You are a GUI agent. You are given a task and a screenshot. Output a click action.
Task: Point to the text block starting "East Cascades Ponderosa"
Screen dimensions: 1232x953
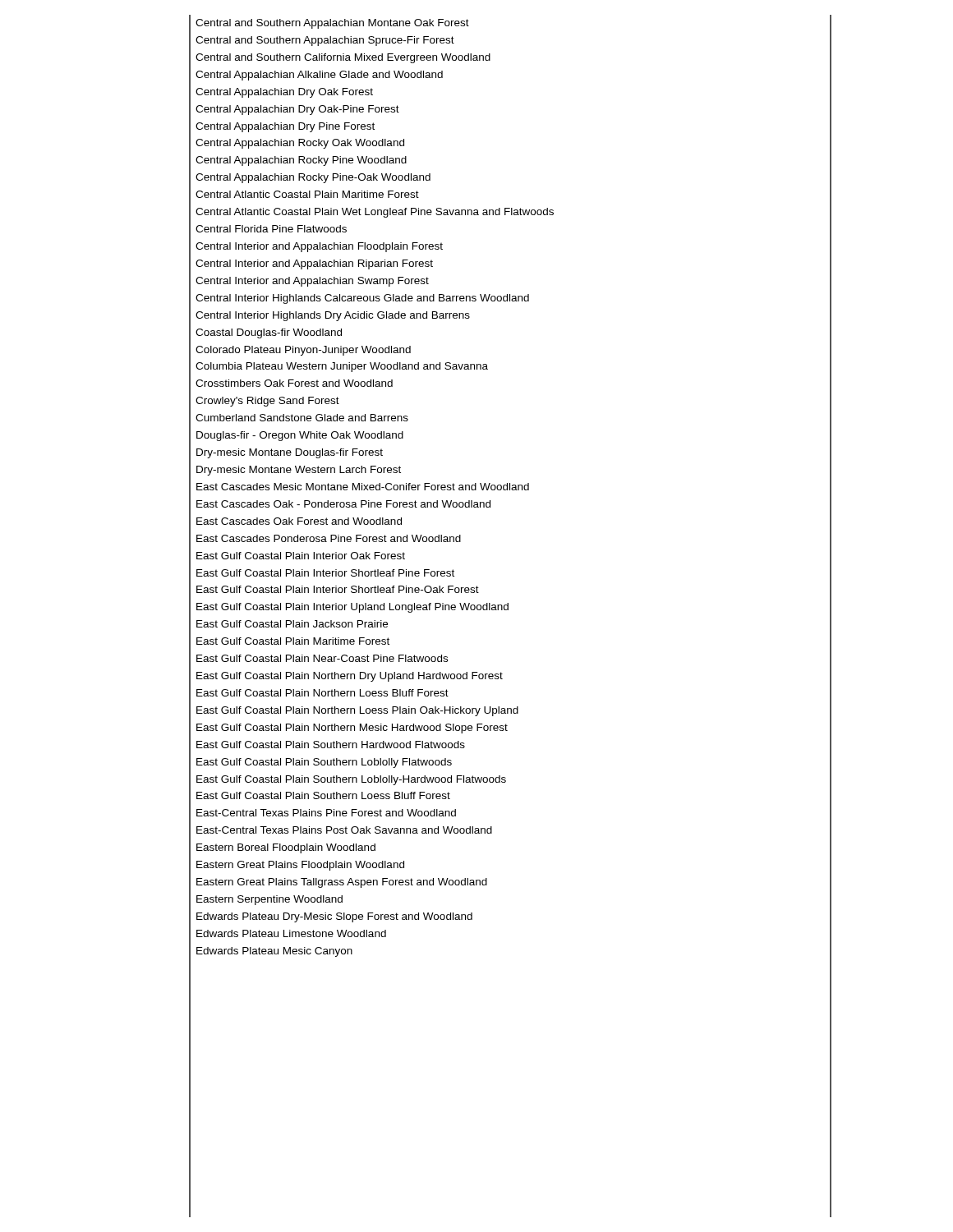click(328, 538)
